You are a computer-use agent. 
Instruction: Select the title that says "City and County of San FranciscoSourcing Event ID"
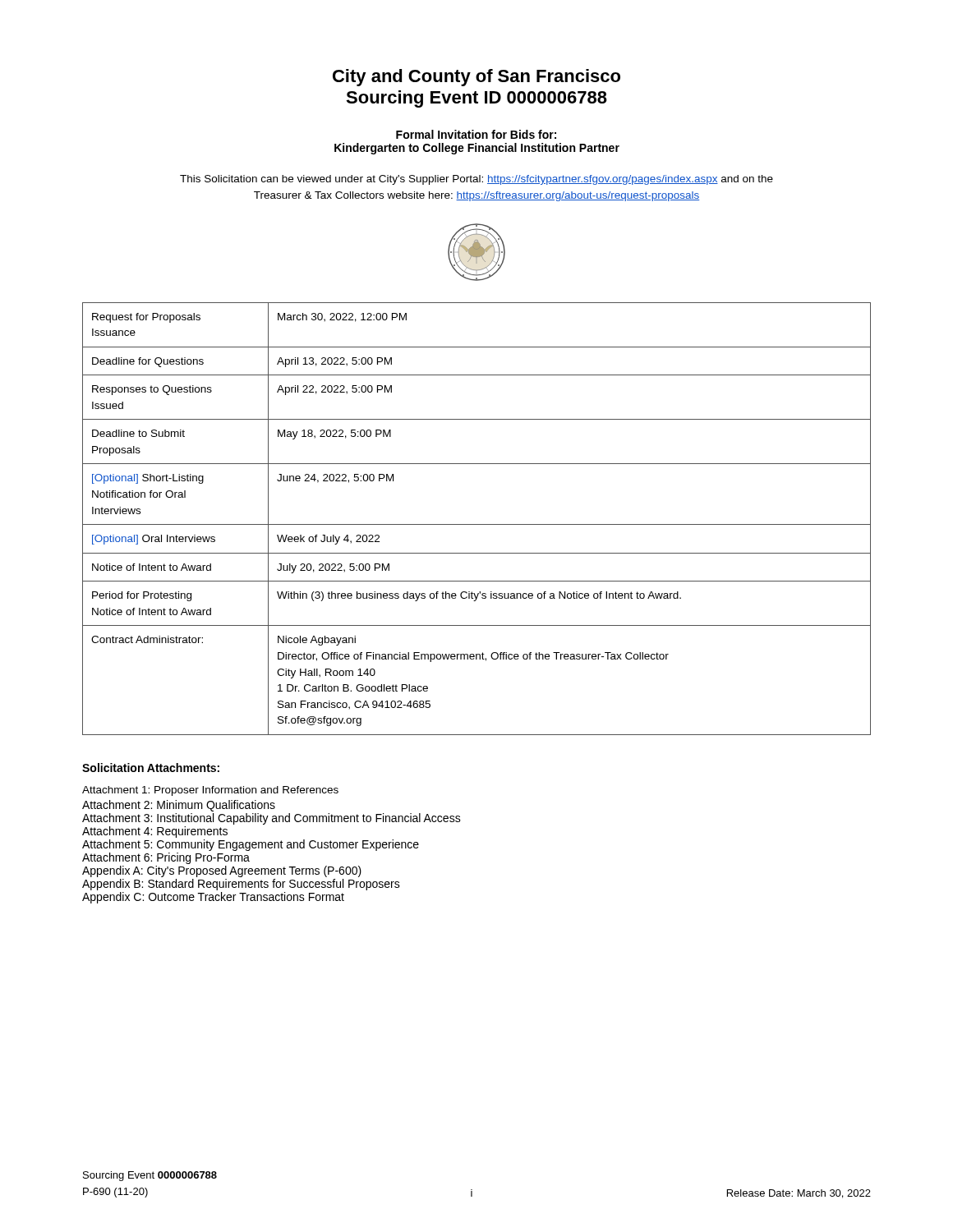476,87
